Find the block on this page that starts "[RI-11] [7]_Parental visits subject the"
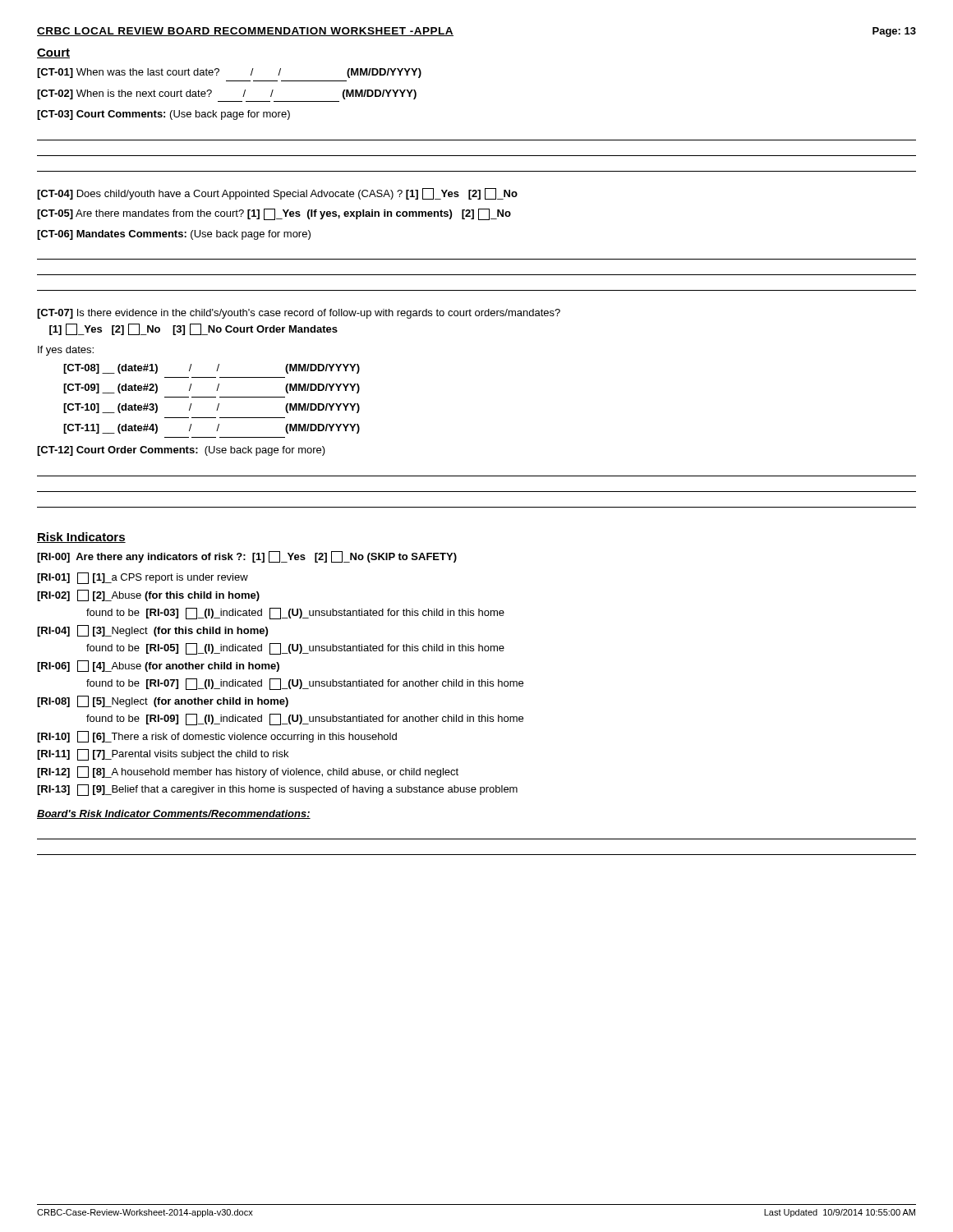 click(x=163, y=754)
